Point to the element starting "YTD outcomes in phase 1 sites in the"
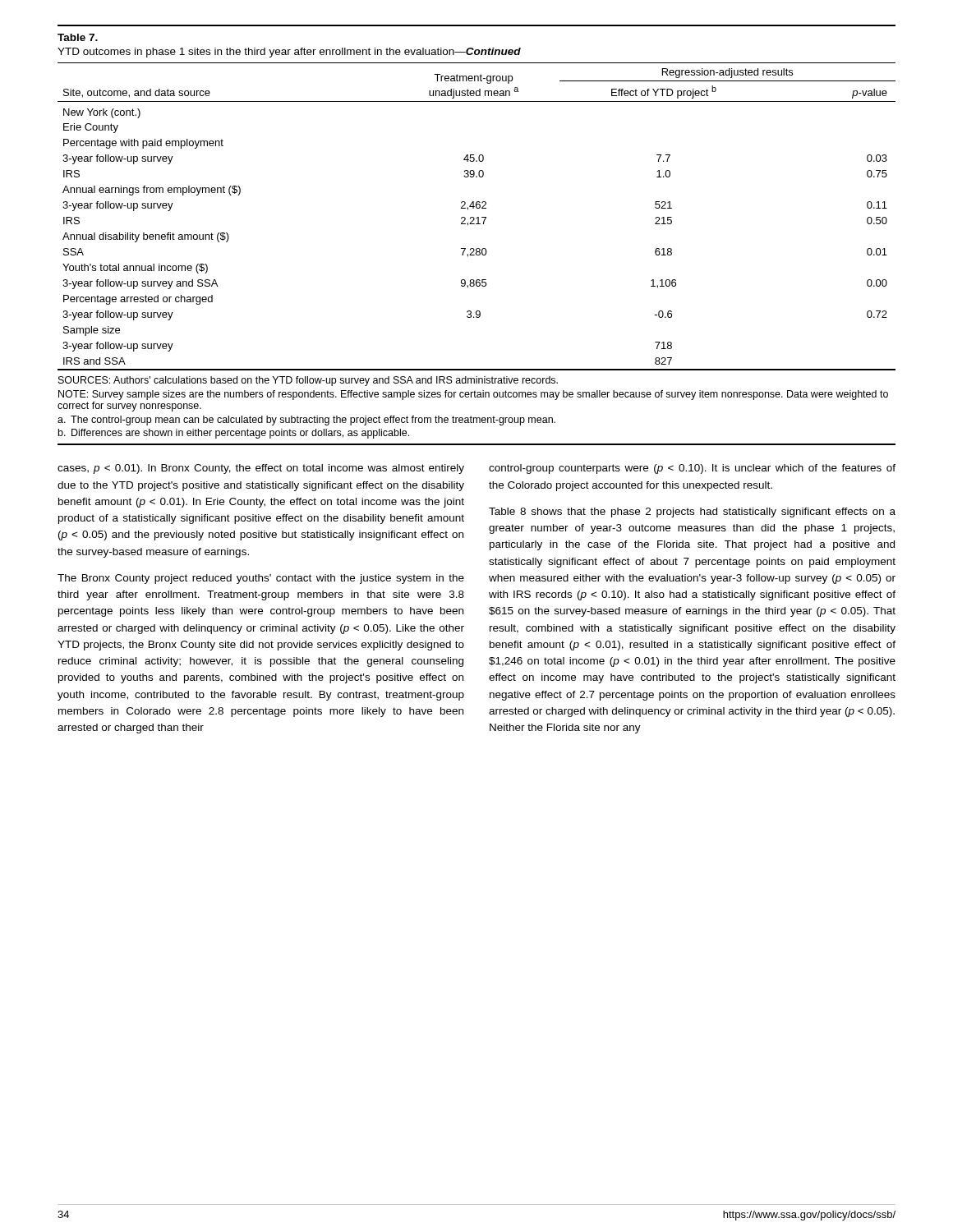This screenshot has width=953, height=1232. pyautogui.click(x=289, y=51)
